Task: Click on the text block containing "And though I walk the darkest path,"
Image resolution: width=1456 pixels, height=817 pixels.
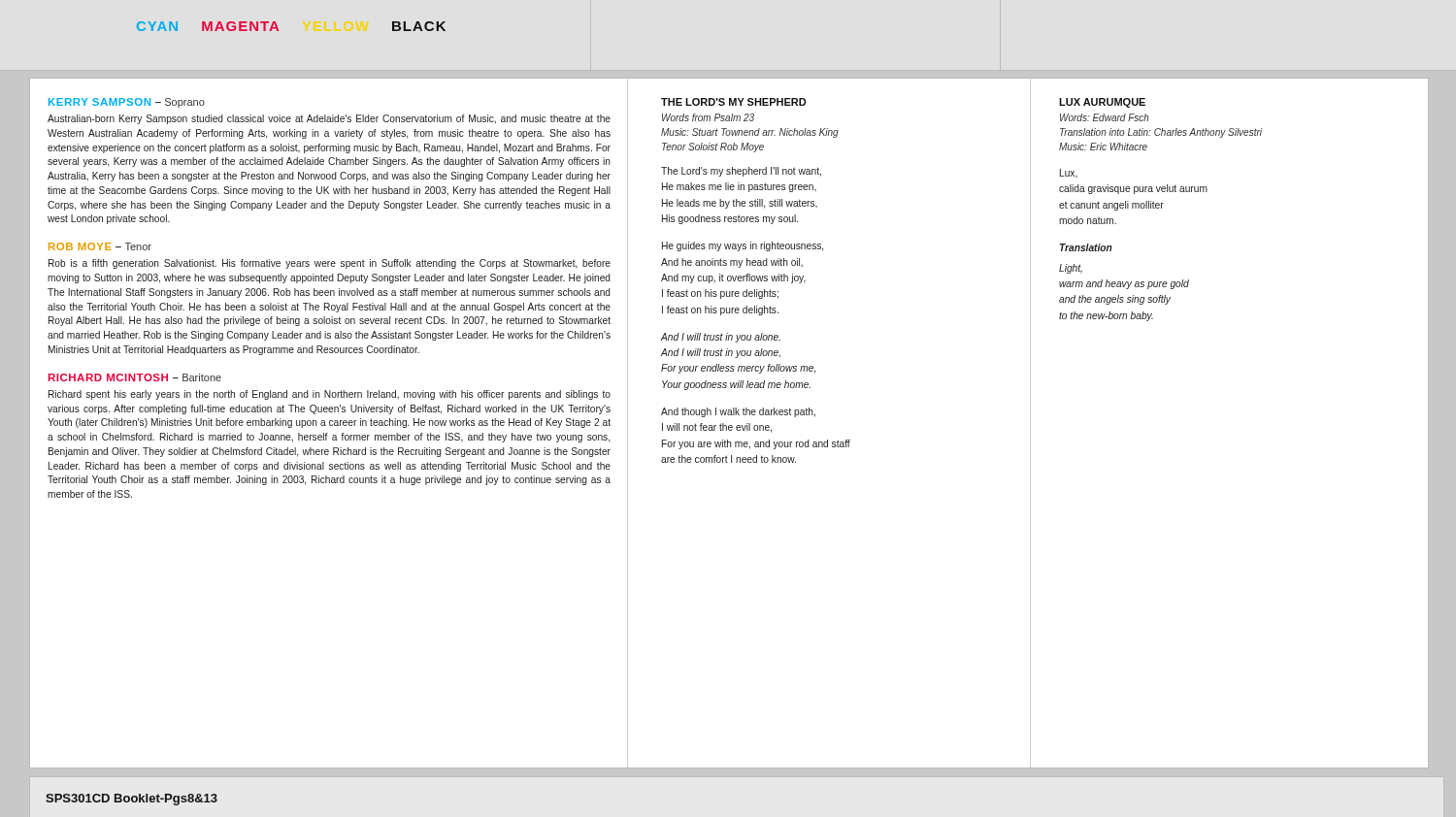Action: [755, 436]
